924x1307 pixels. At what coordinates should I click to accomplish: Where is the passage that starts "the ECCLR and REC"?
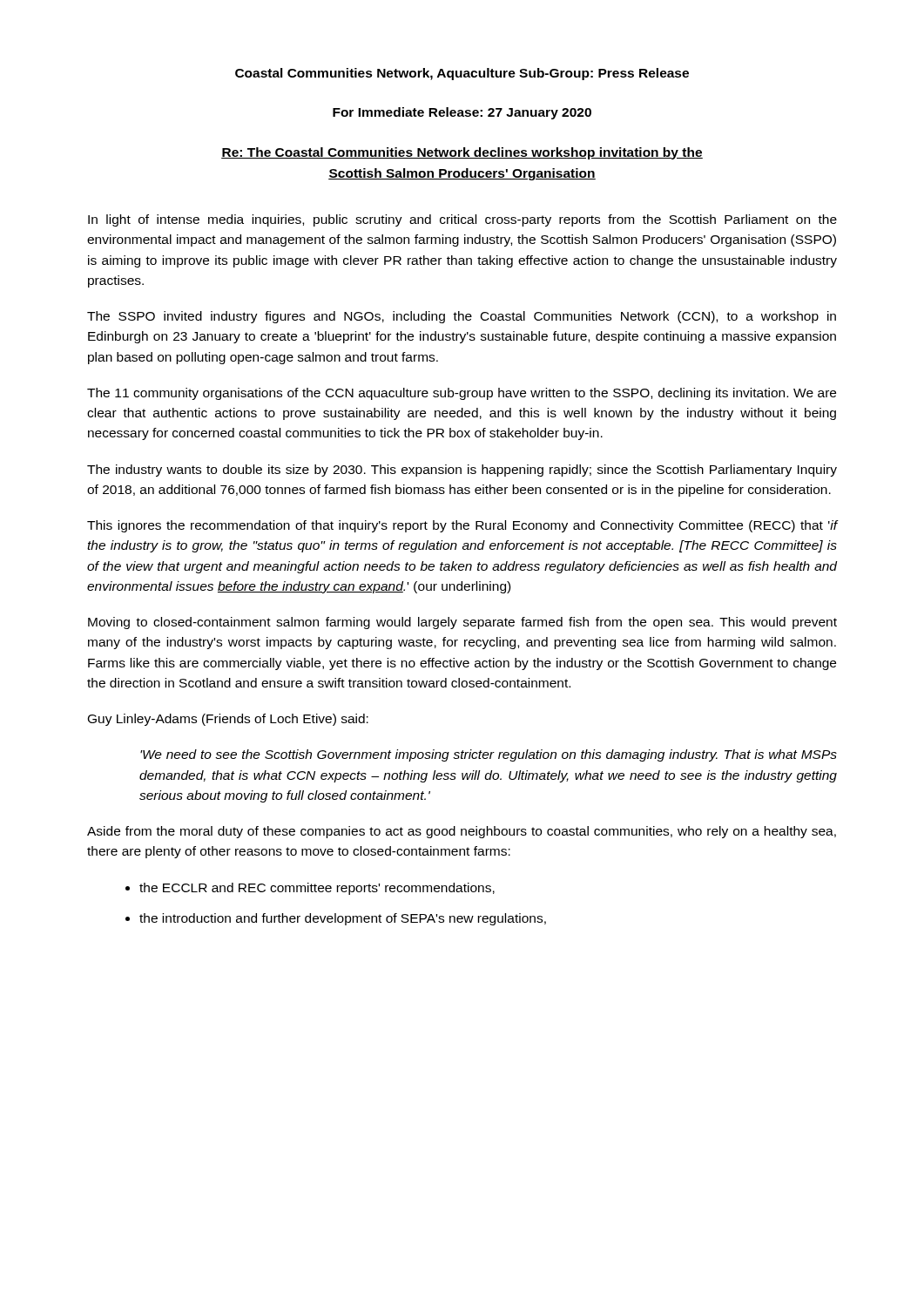pyautogui.click(x=317, y=887)
